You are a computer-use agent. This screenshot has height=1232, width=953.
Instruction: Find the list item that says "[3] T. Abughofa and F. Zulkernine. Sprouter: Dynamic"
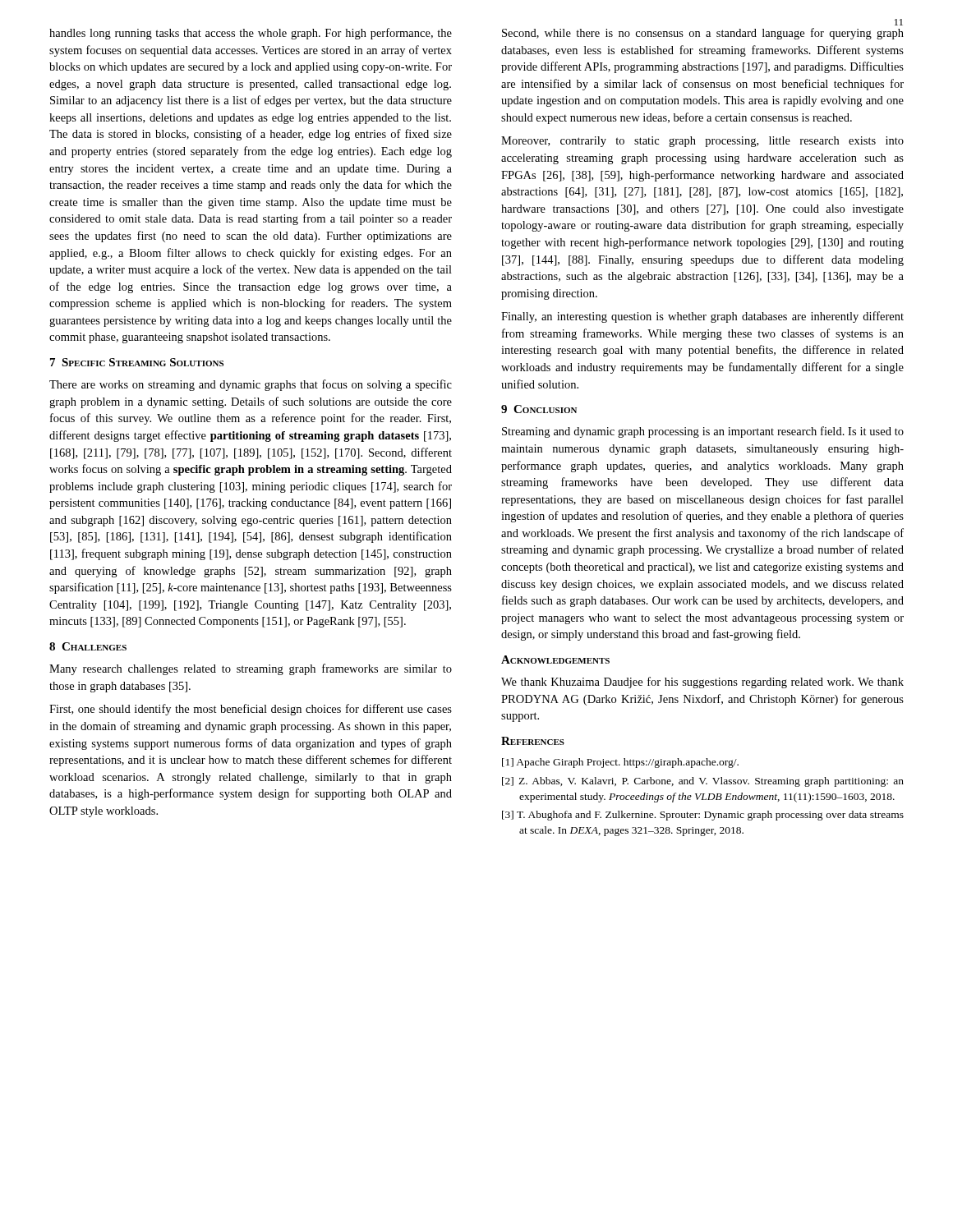[702, 822]
